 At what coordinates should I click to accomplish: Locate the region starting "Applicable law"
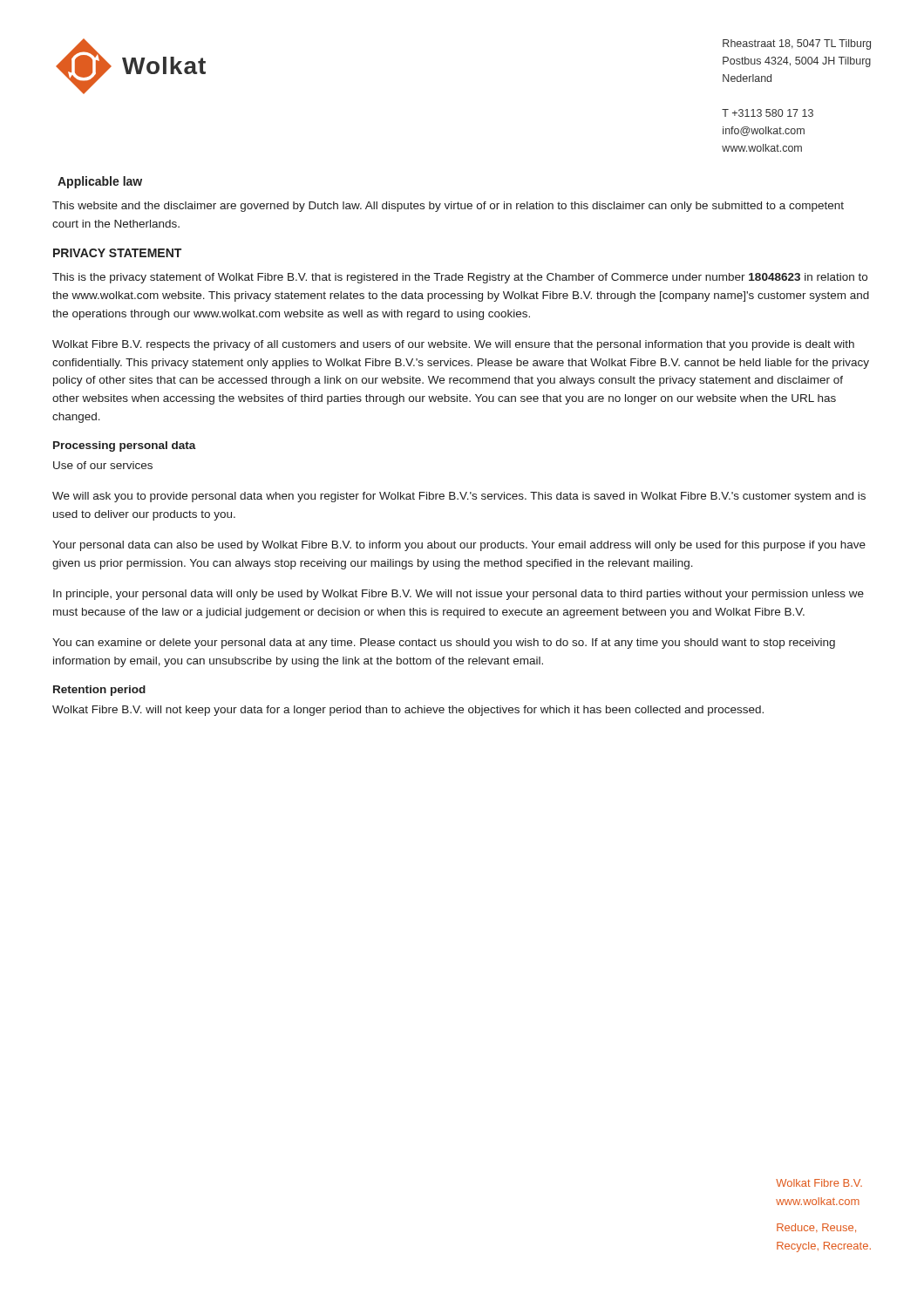pos(100,181)
